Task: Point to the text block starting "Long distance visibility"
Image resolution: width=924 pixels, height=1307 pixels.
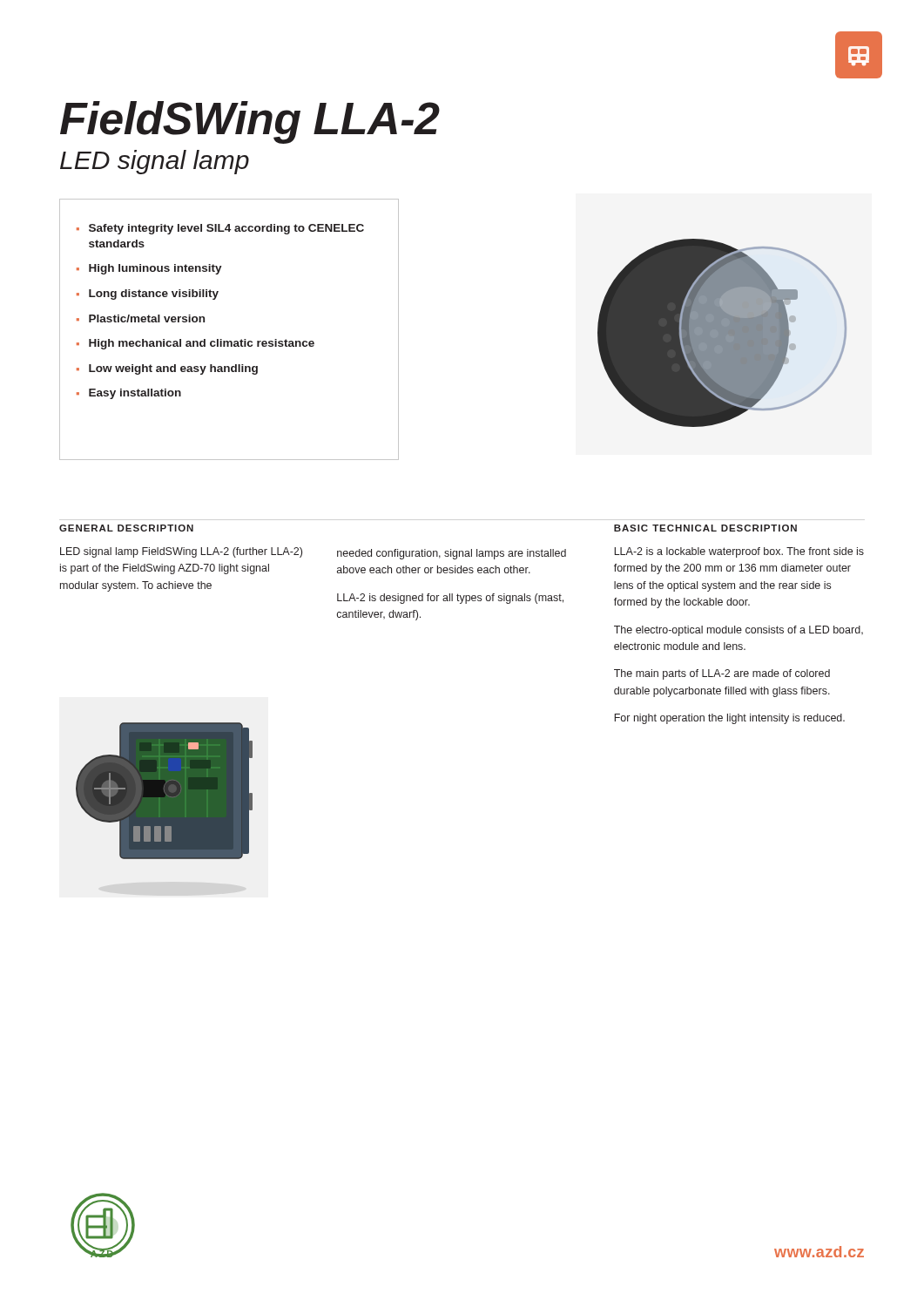Action: [x=154, y=294]
